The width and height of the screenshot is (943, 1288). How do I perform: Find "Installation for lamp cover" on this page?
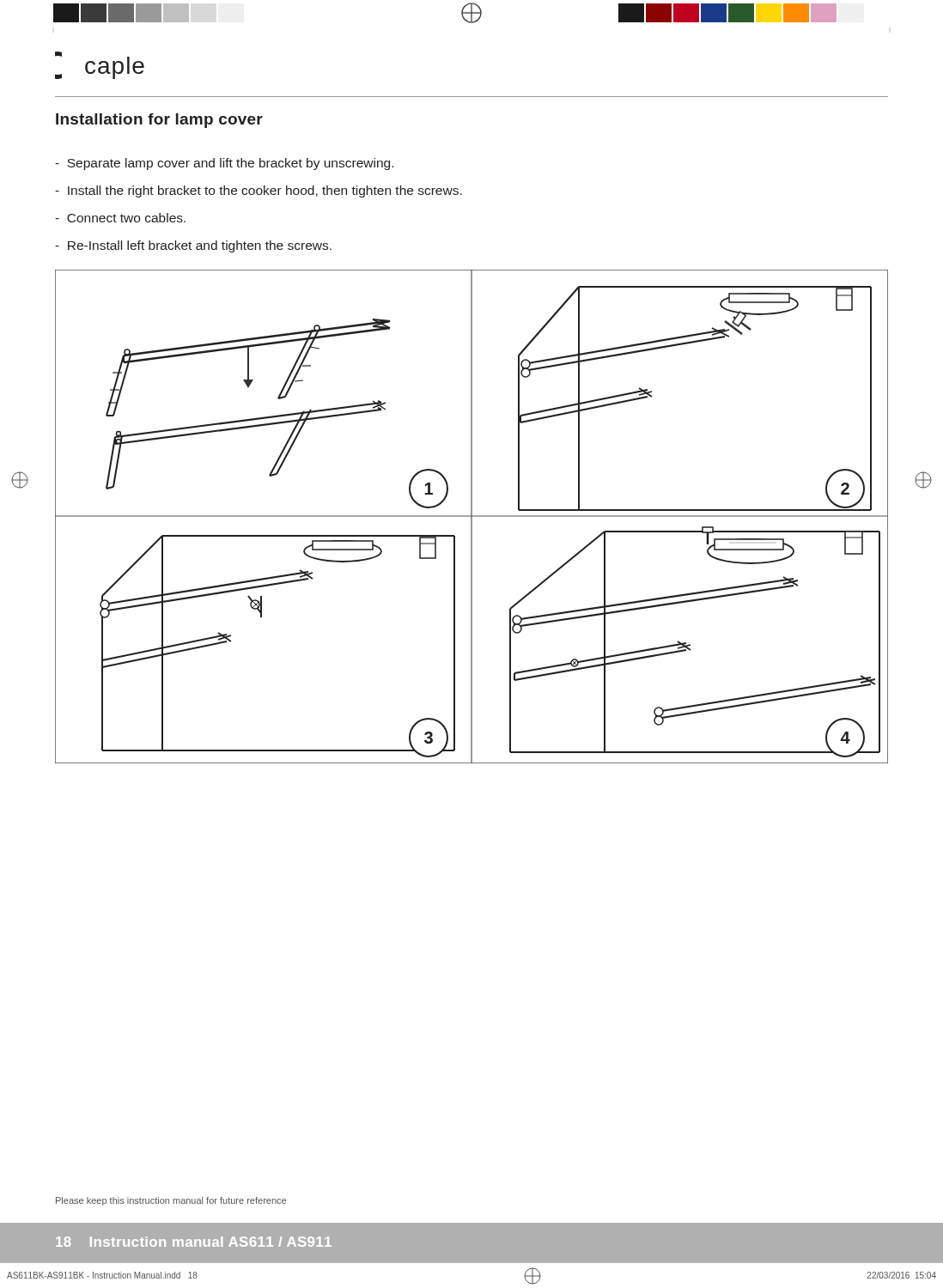[159, 119]
